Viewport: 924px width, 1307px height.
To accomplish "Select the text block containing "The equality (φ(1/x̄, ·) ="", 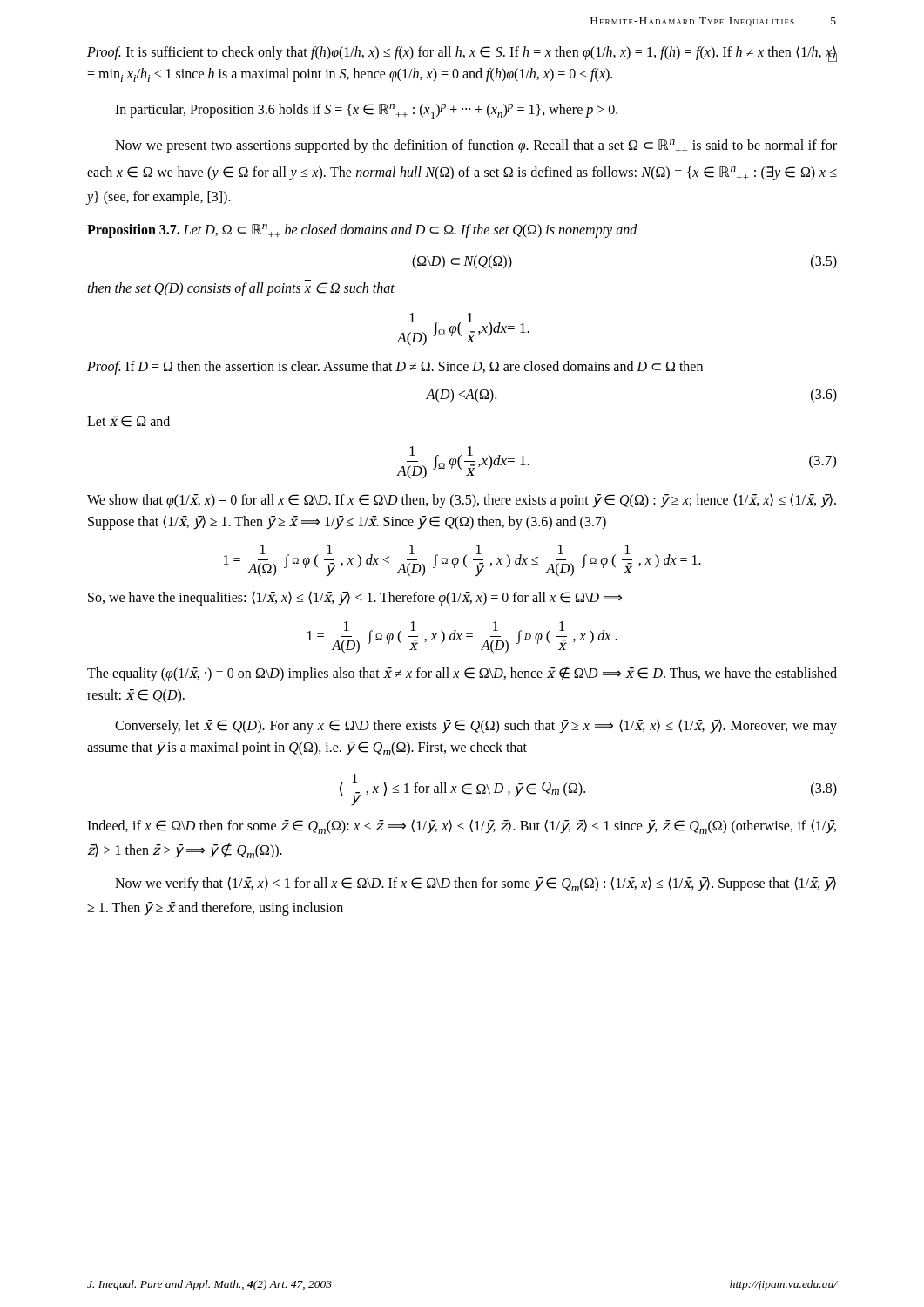I will click(462, 685).
